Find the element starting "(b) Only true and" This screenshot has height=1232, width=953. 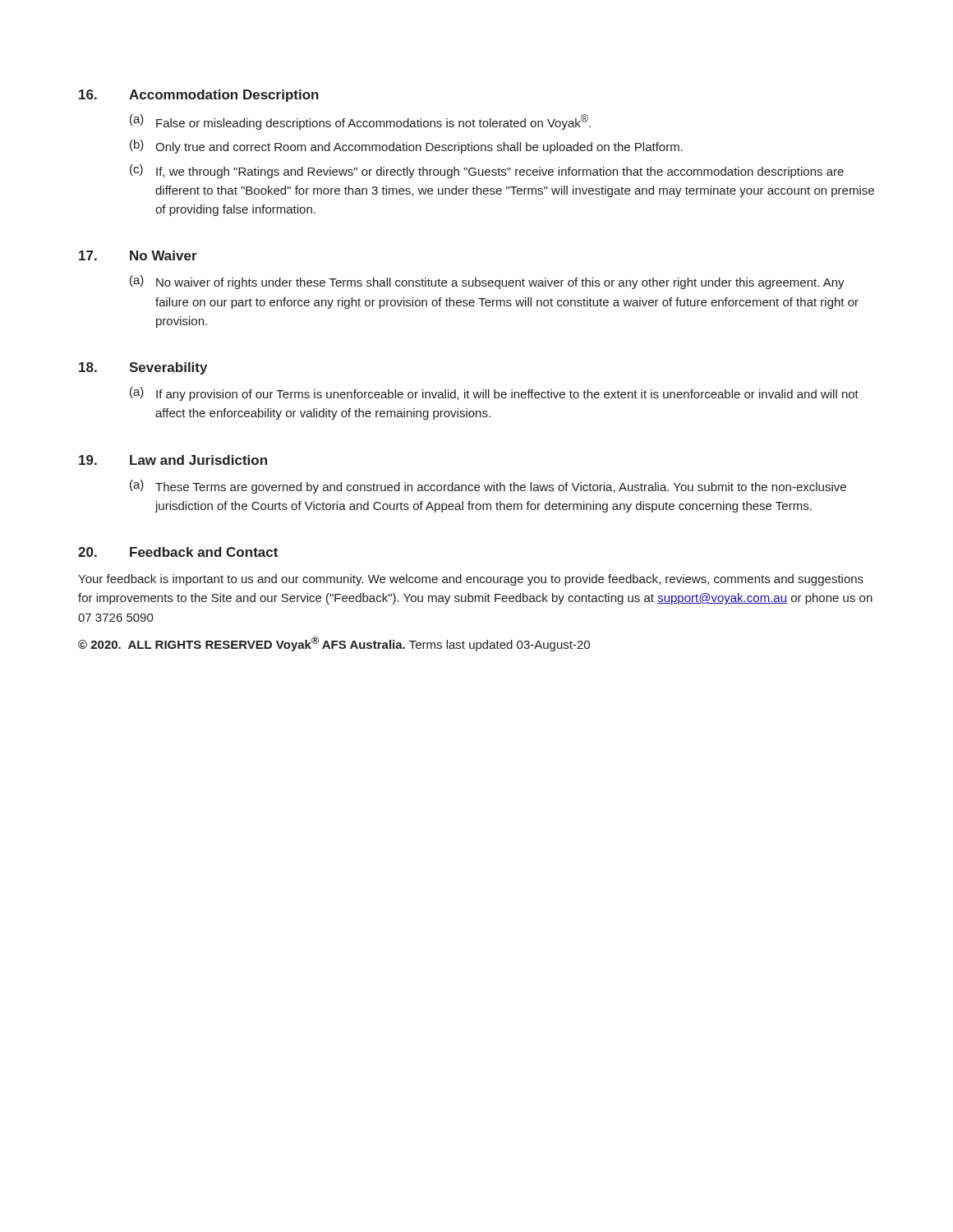pyautogui.click(x=406, y=147)
